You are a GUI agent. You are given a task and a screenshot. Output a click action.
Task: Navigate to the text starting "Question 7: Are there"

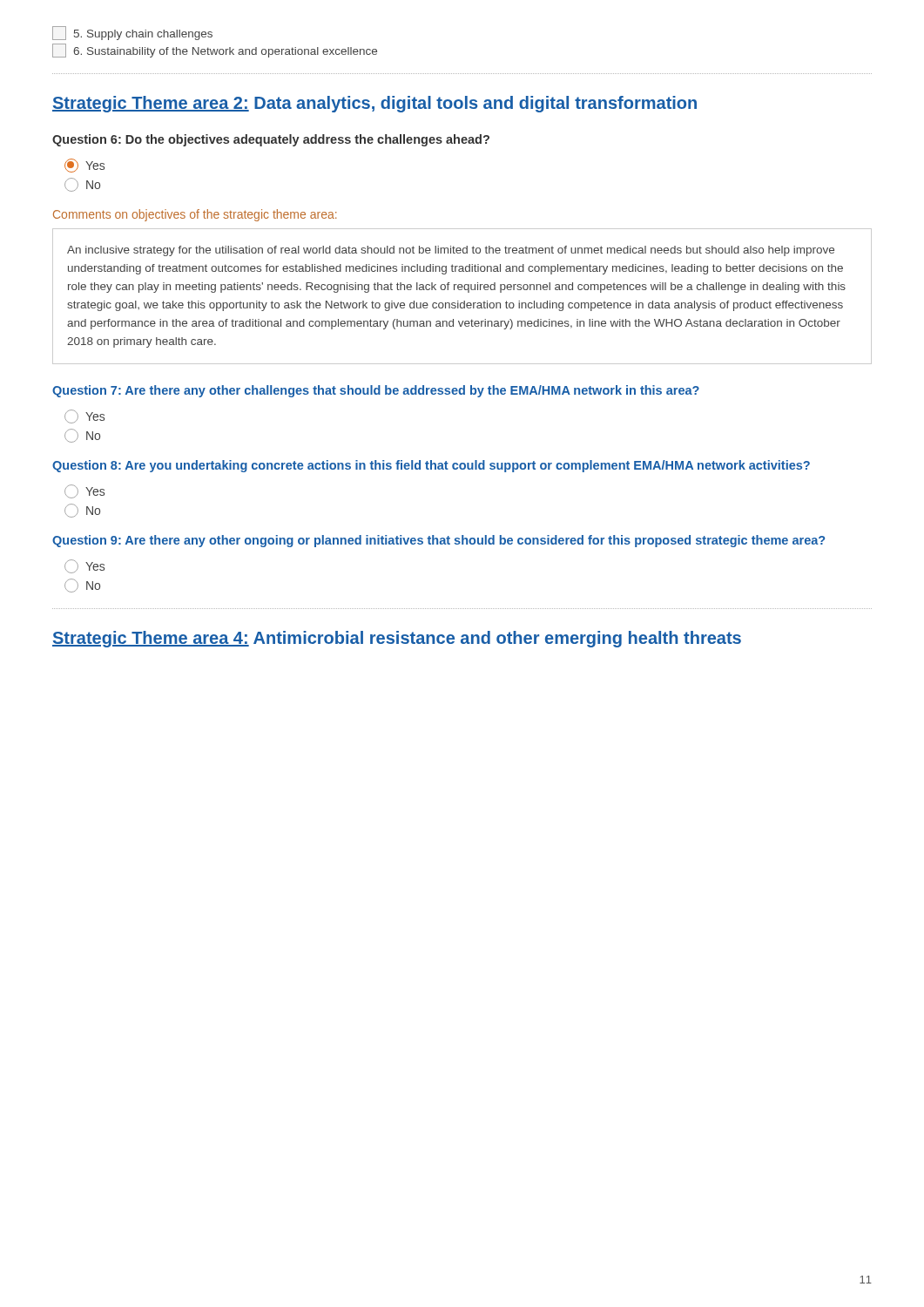tap(376, 390)
